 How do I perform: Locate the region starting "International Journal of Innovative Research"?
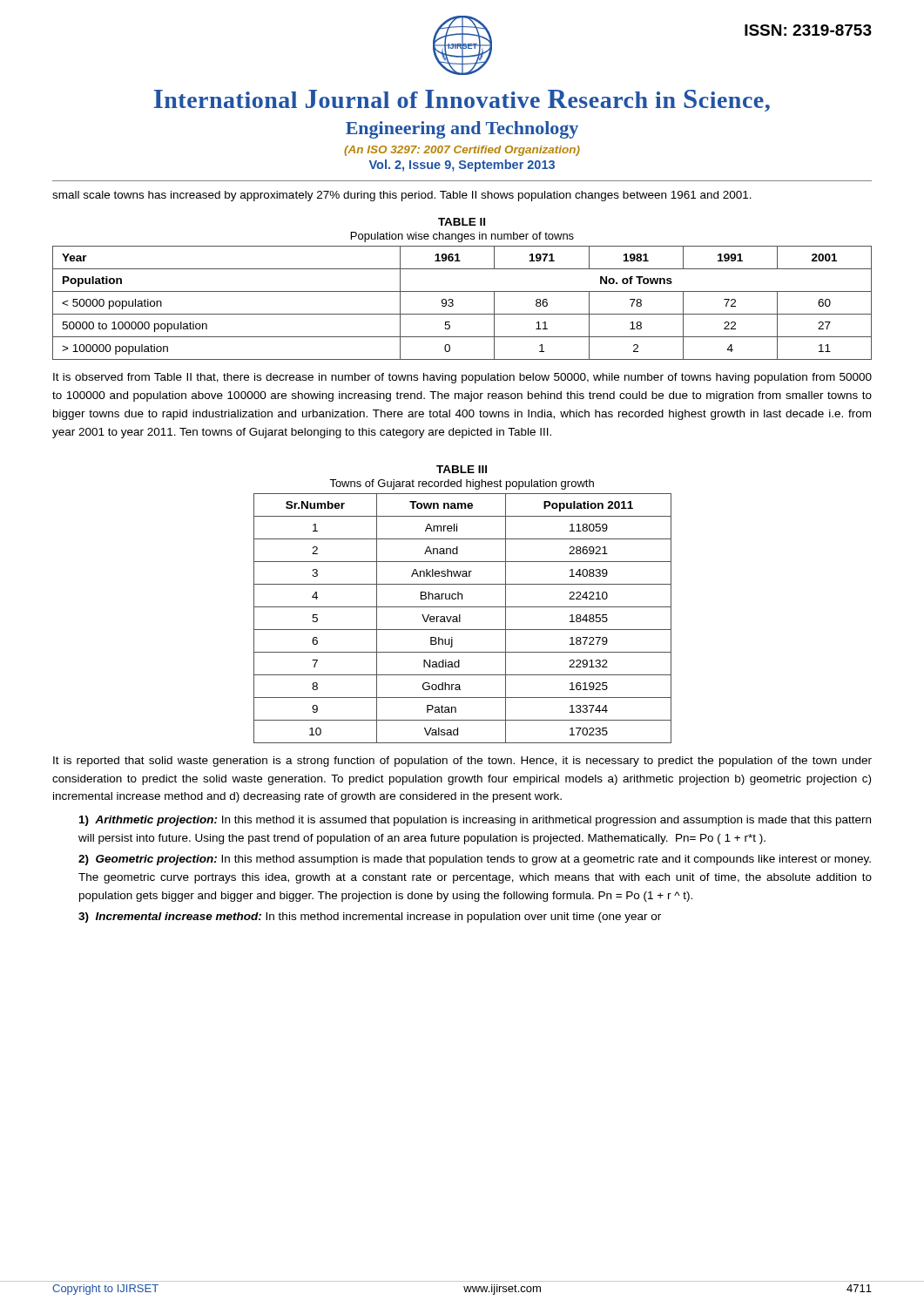pos(462,99)
